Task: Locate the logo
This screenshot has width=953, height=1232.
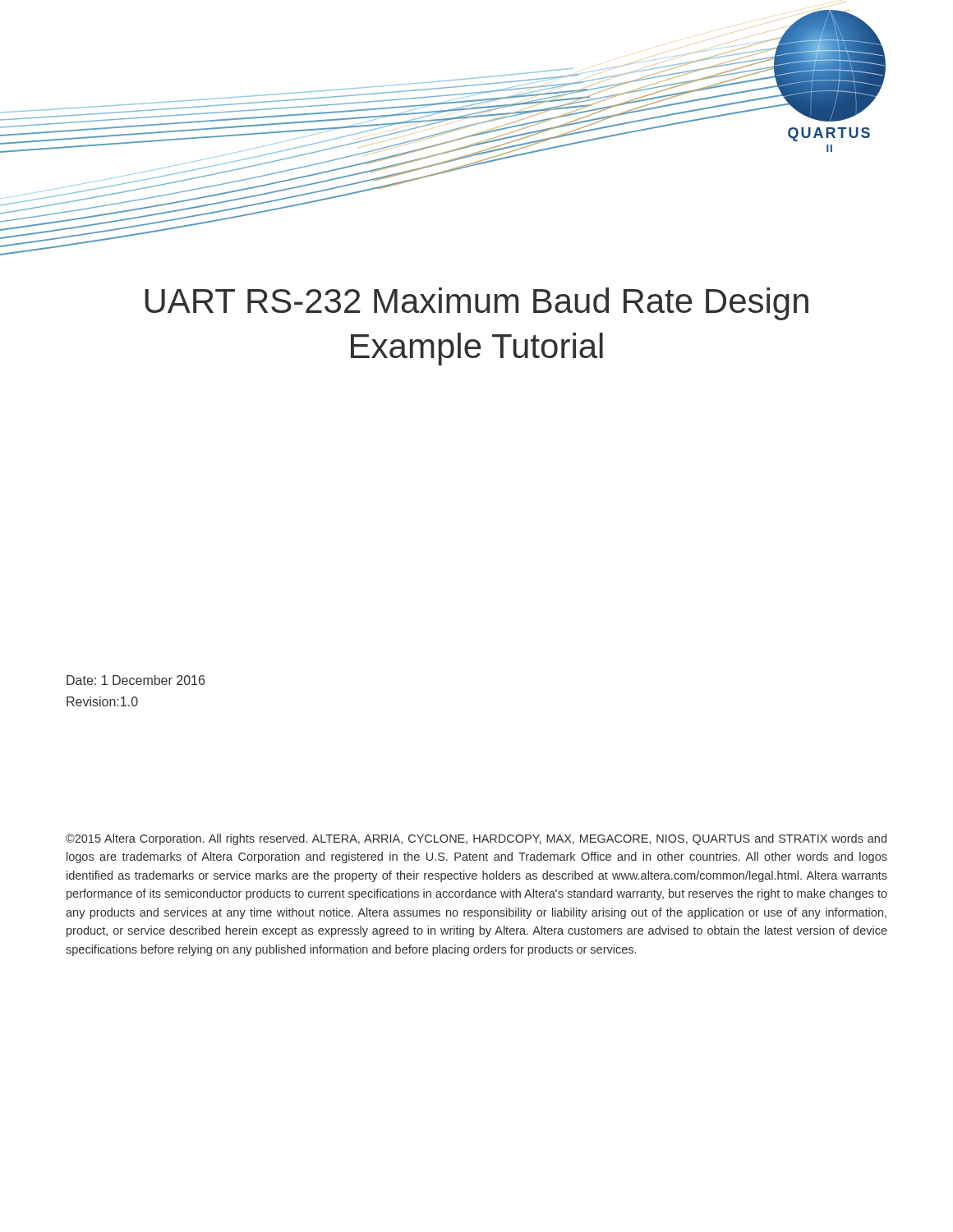Action: pos(476,131)
